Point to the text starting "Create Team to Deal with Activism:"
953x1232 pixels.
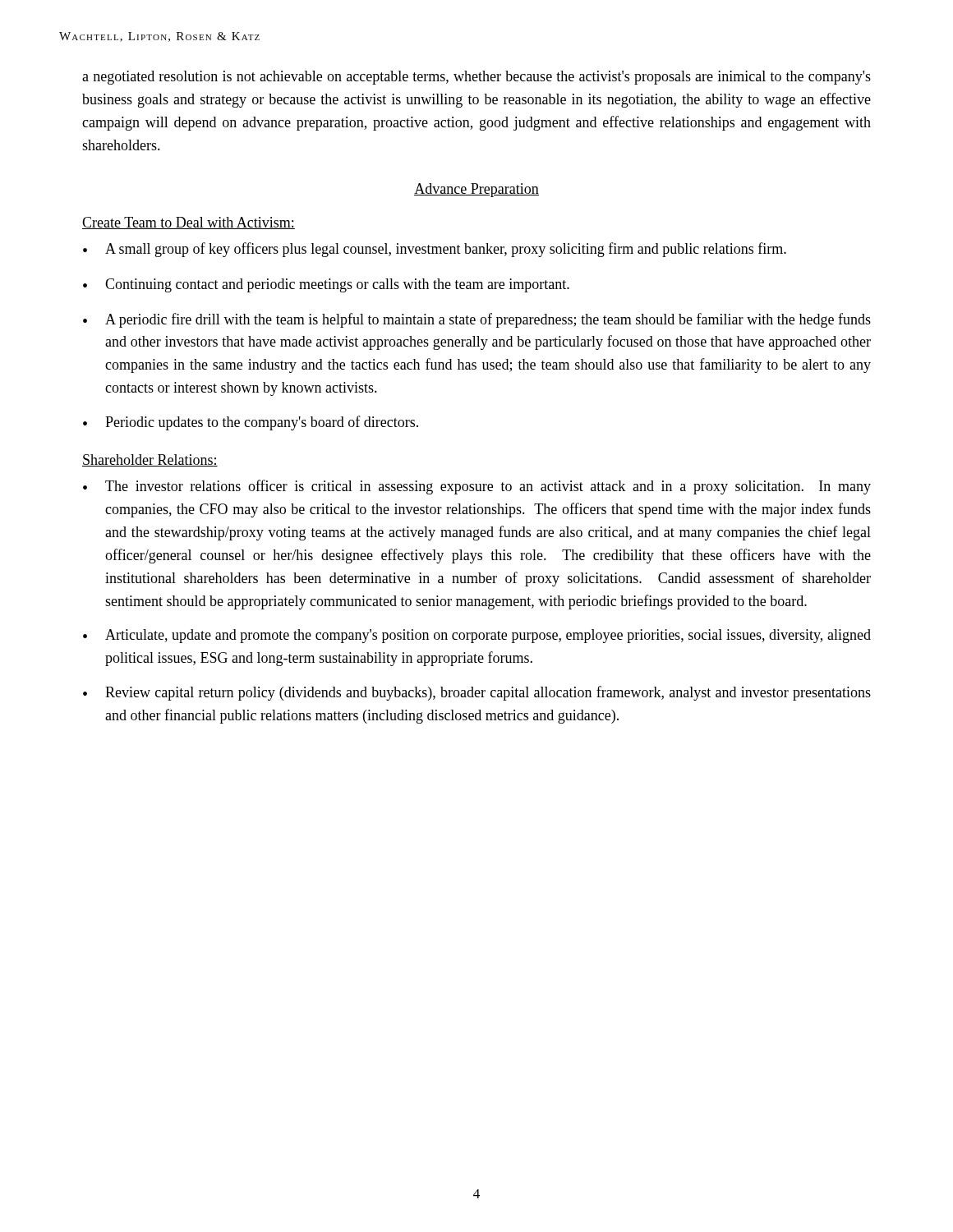pyautogui.click(x=189, y=222)
